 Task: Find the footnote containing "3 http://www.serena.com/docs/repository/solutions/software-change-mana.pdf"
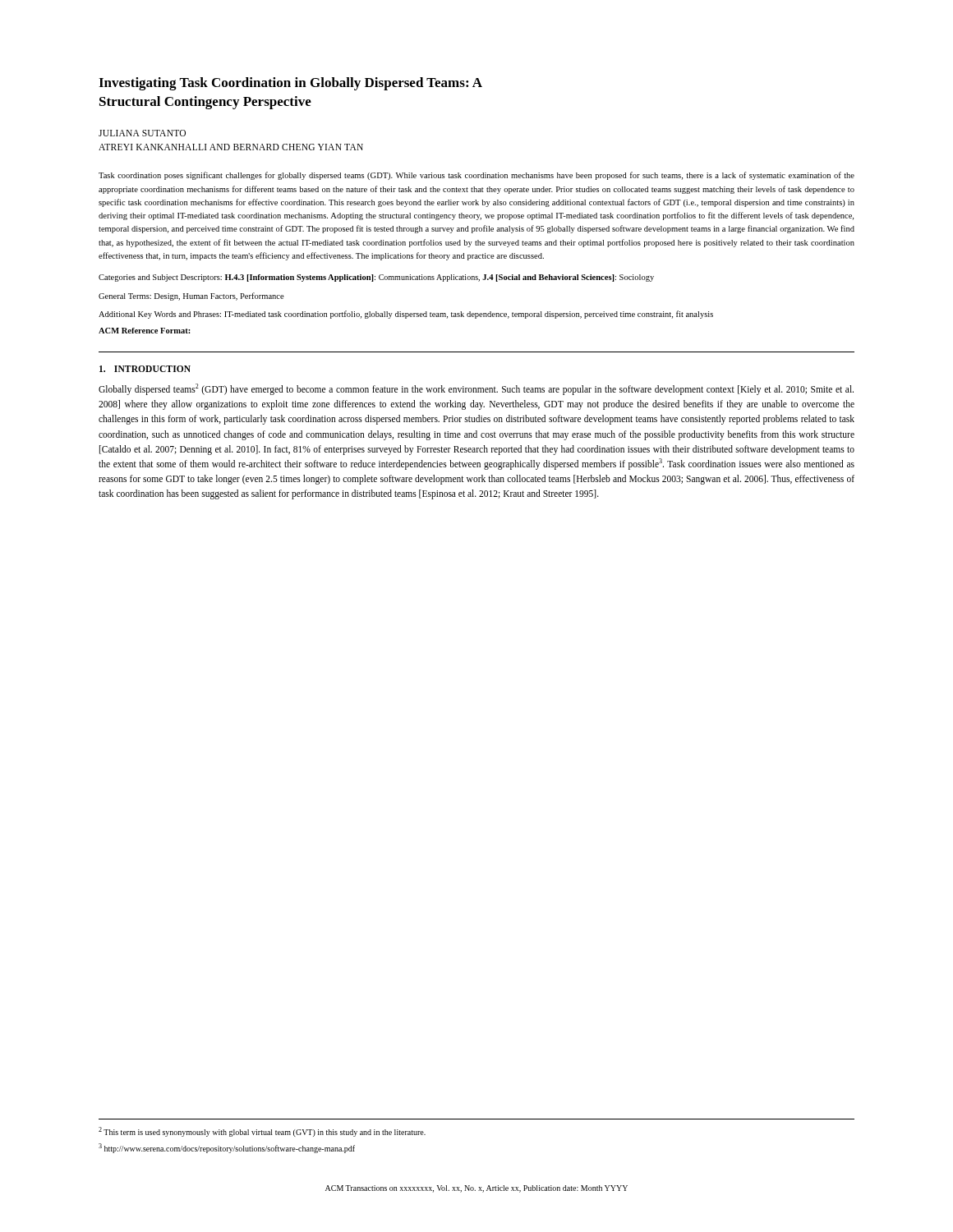[227, 1147]
